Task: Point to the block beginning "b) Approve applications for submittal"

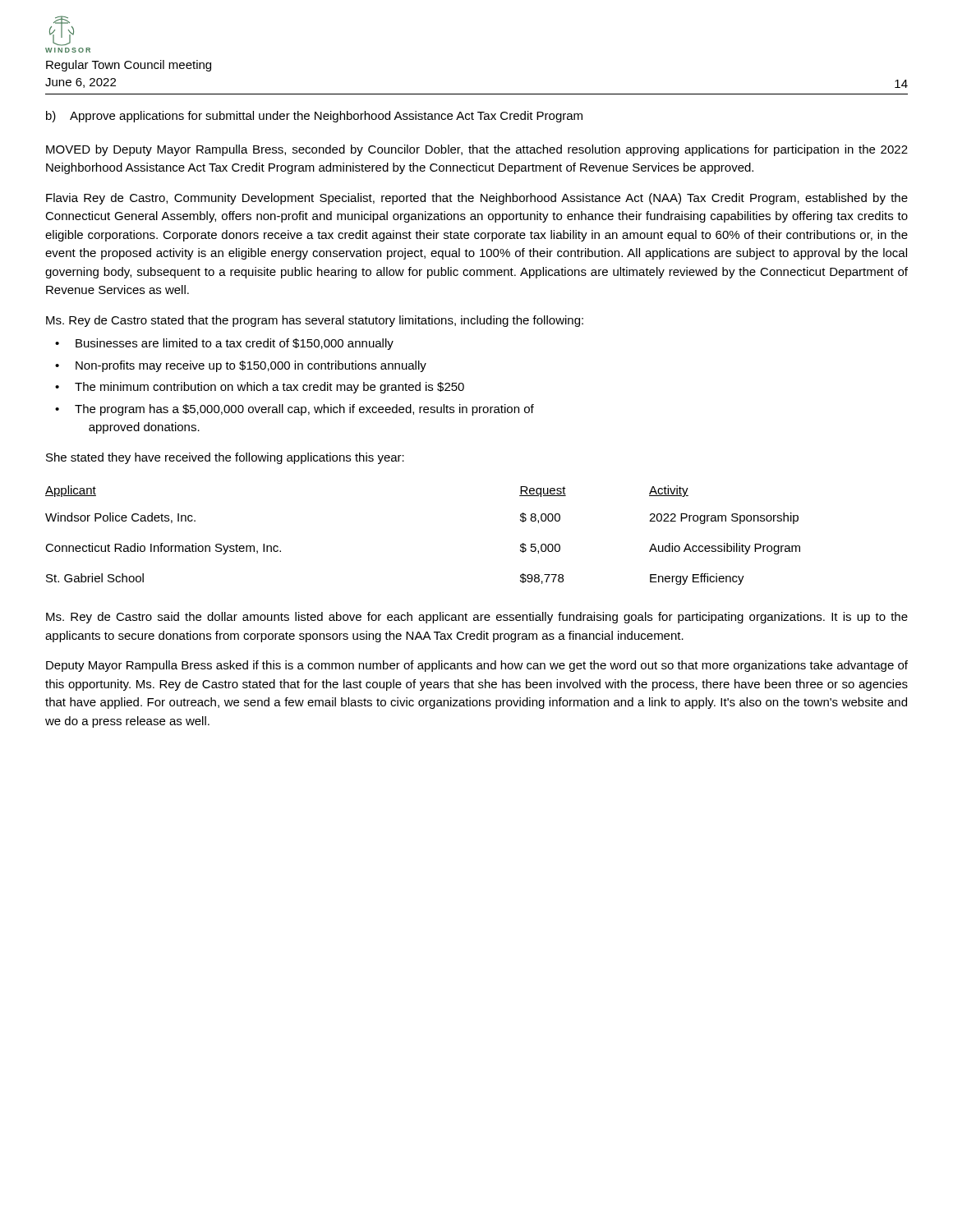Action: tap(314, 116)
